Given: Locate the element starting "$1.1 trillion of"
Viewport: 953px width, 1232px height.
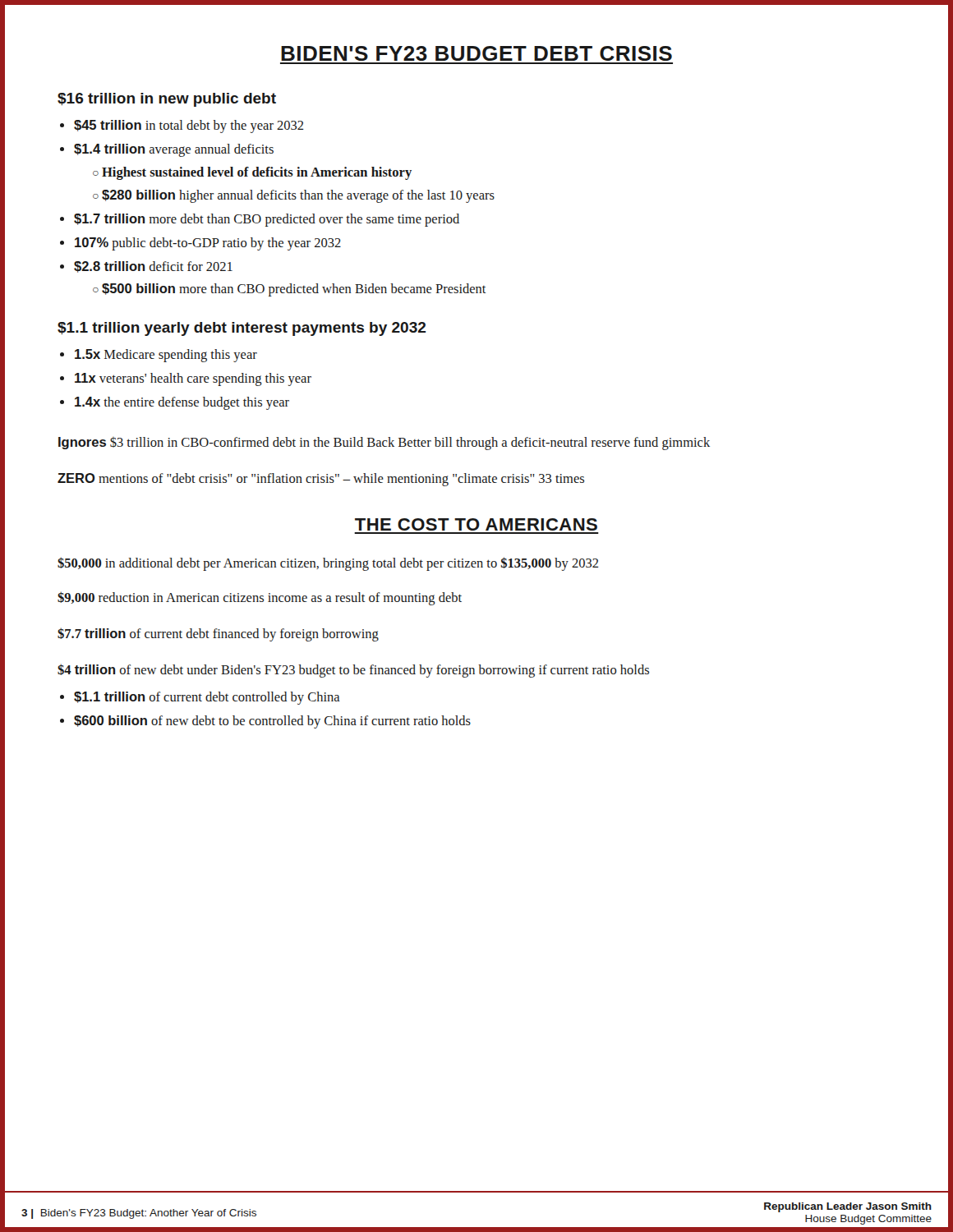Looking at the screenshot, I should pos(207,697).
